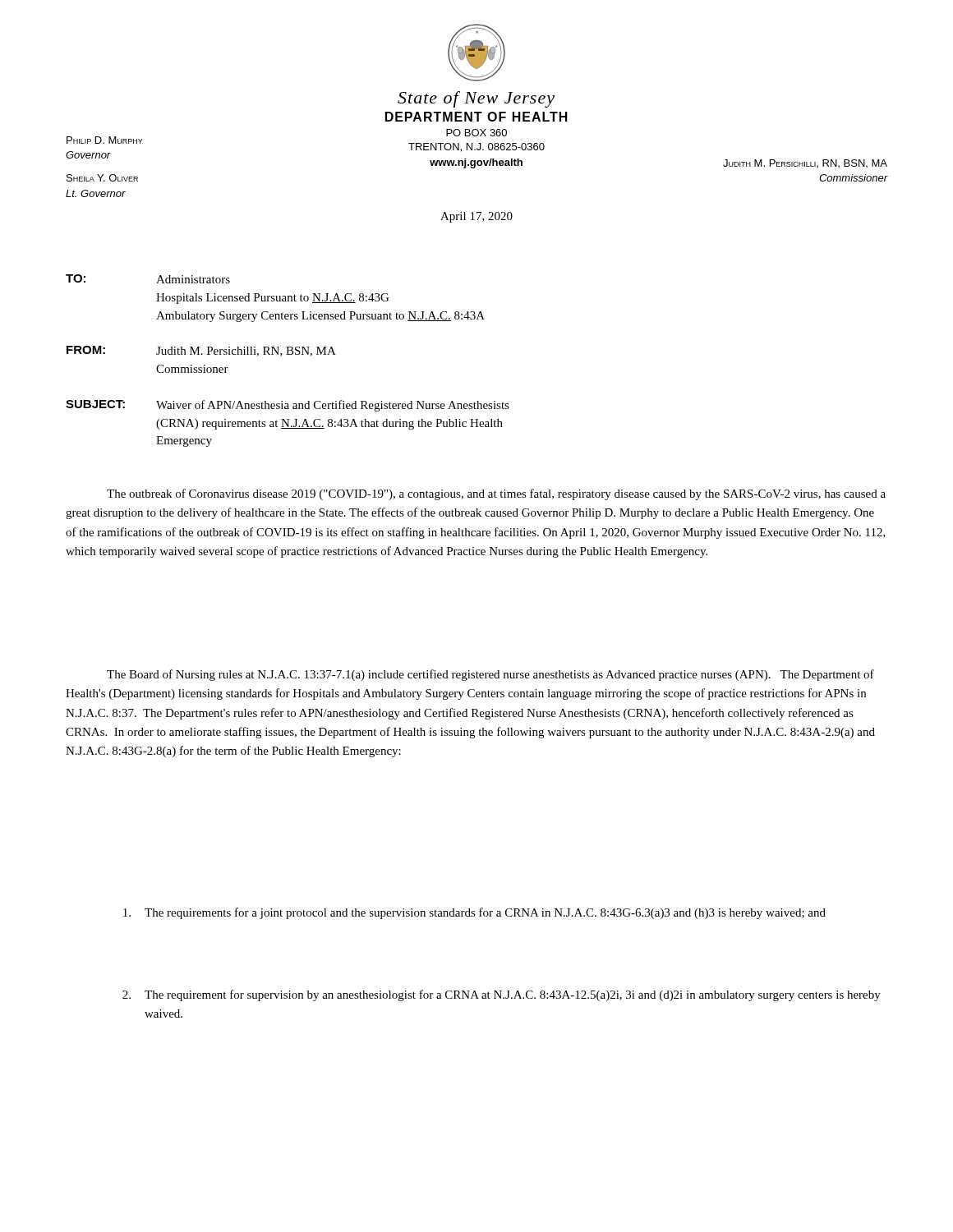Navigate to the text starting "The Board of Nursing rules at N.J.A.C."

point(476,713)
